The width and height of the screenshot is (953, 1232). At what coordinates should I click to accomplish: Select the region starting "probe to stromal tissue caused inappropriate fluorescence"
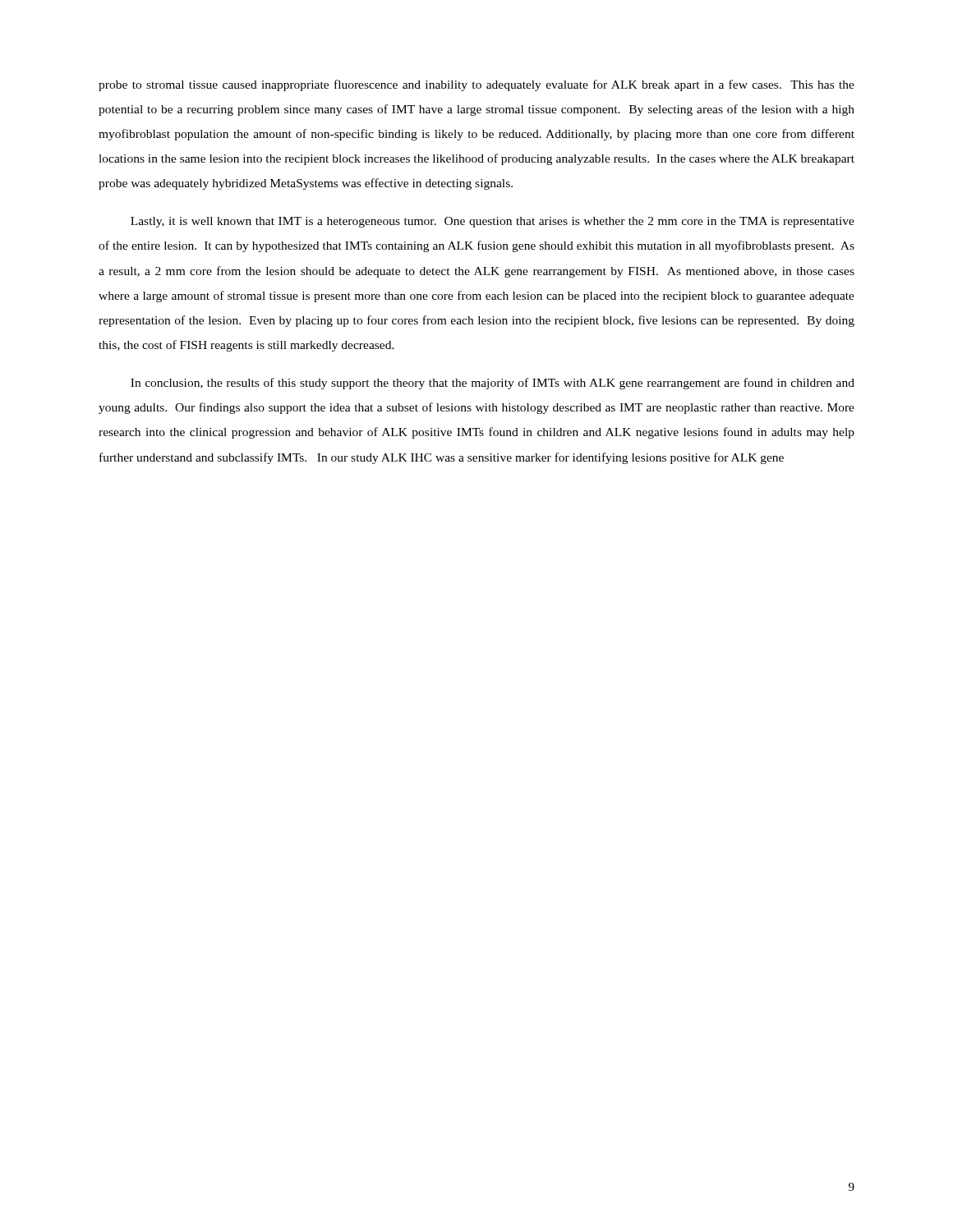click(x=476, y=134)
